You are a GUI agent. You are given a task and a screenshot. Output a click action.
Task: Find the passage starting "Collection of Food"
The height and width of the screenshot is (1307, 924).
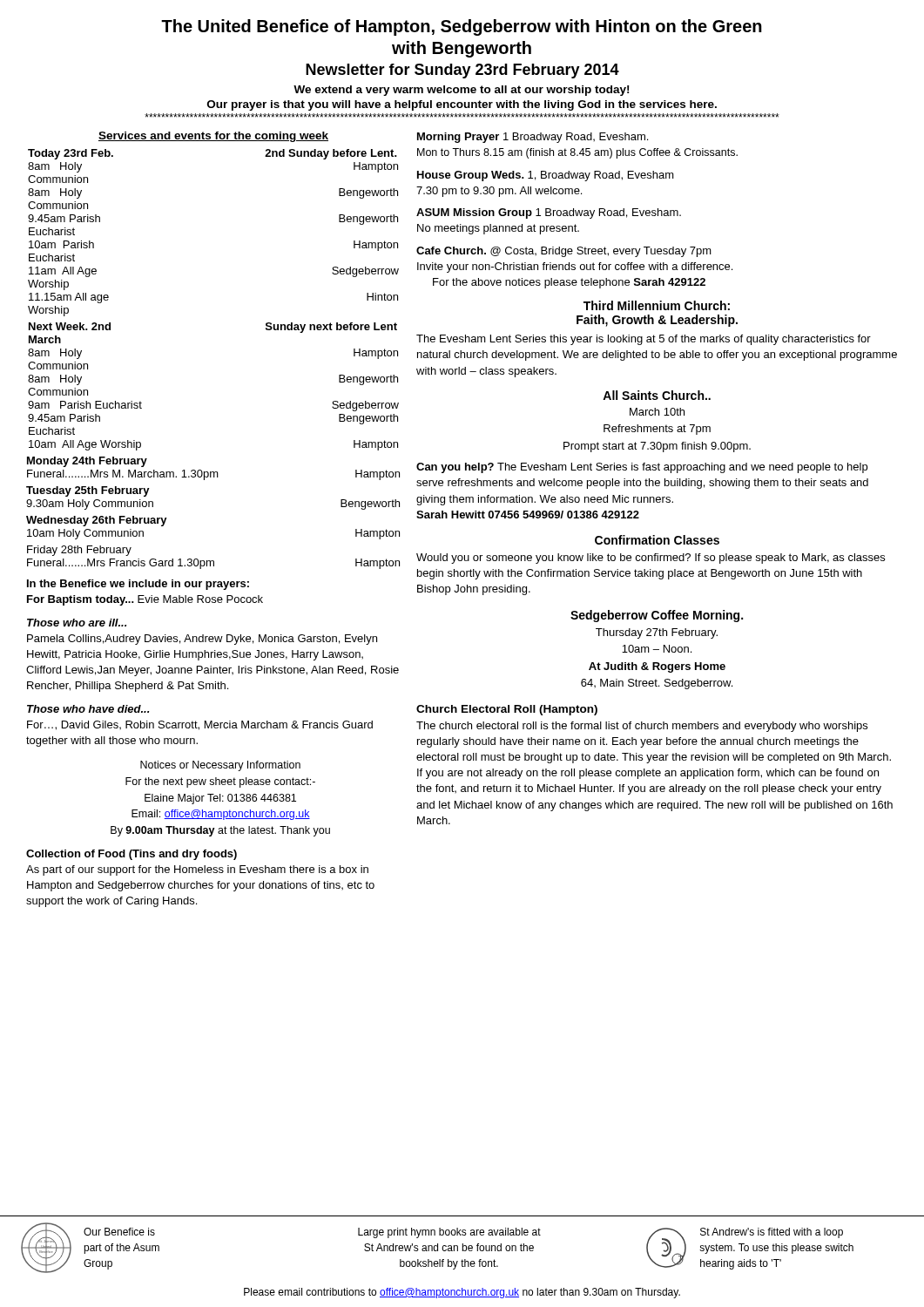click(x=213, y=878)
